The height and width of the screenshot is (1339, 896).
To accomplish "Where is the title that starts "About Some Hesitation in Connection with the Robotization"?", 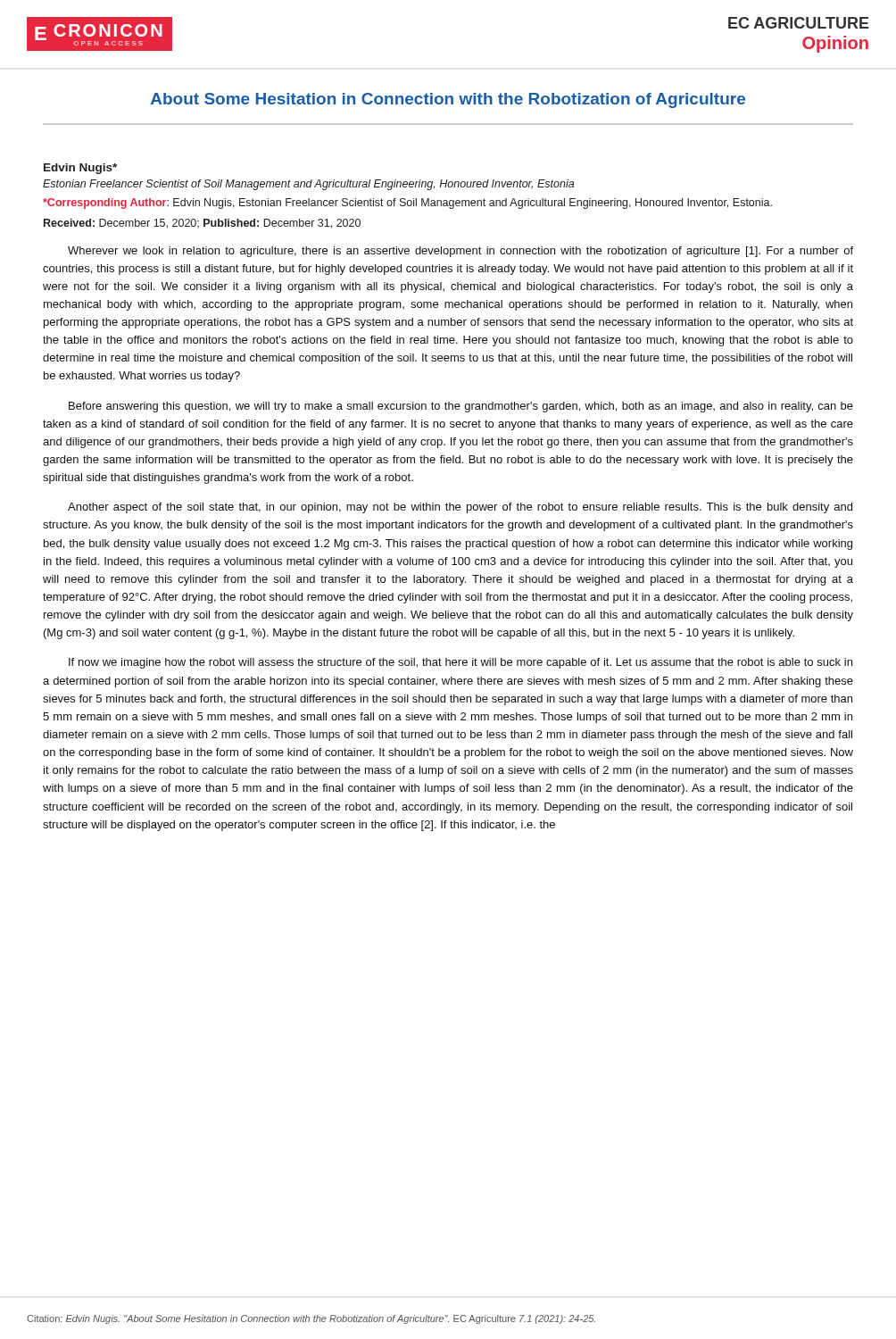I will [448, 99].
